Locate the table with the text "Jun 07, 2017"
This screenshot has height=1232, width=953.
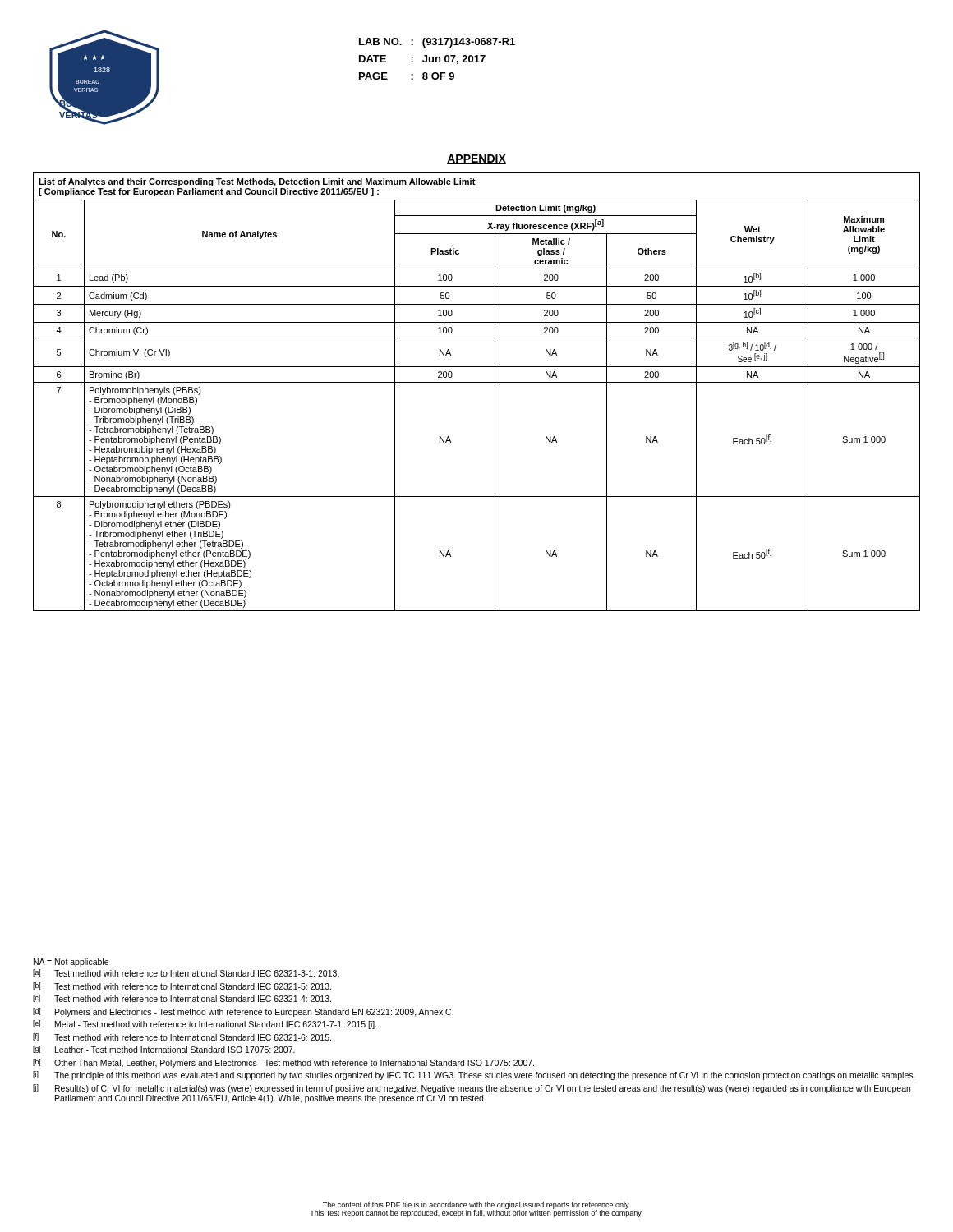pos(583,59)
